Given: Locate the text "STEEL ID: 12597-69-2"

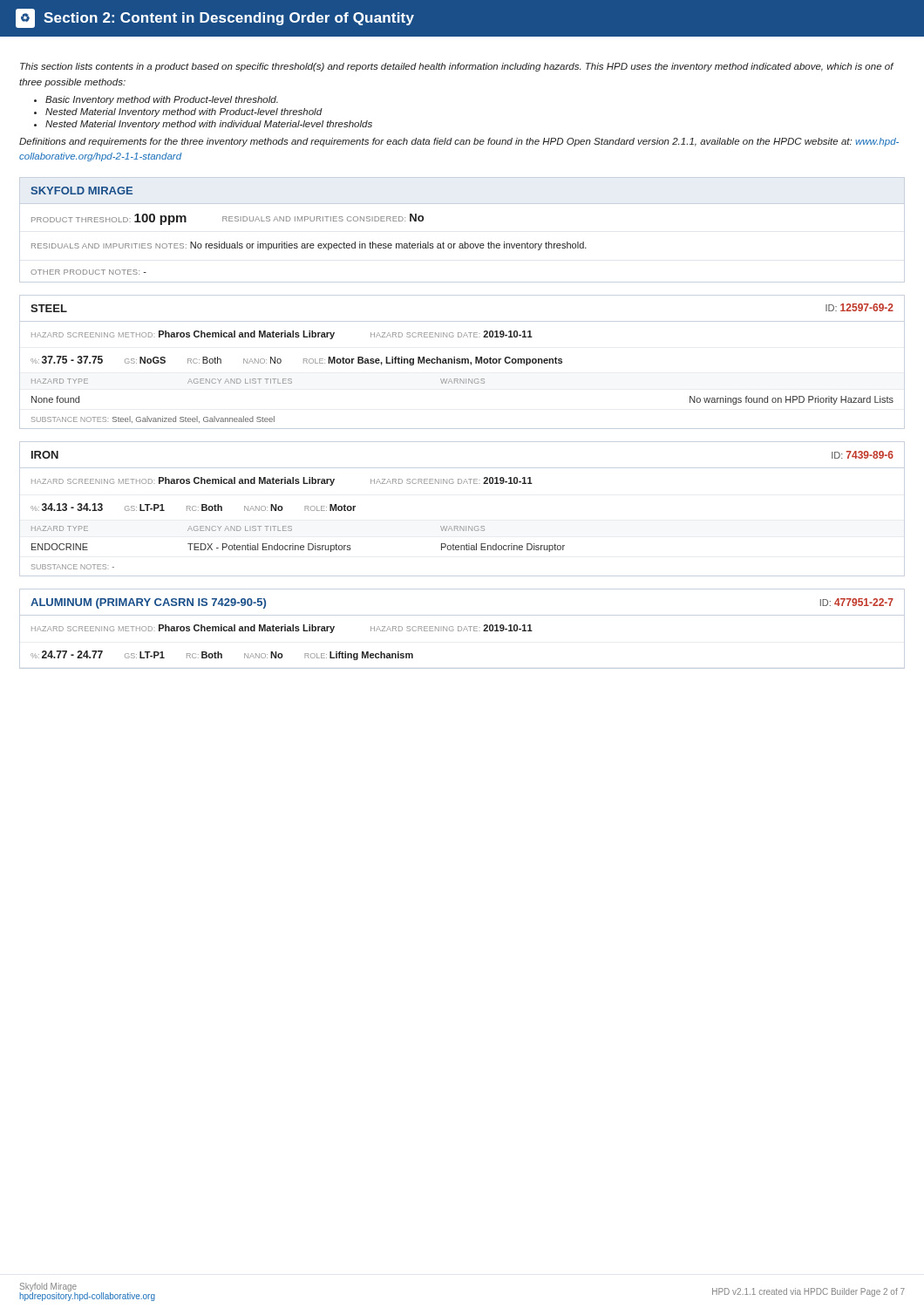Looking at the screenshot, I should click(46, 307).
